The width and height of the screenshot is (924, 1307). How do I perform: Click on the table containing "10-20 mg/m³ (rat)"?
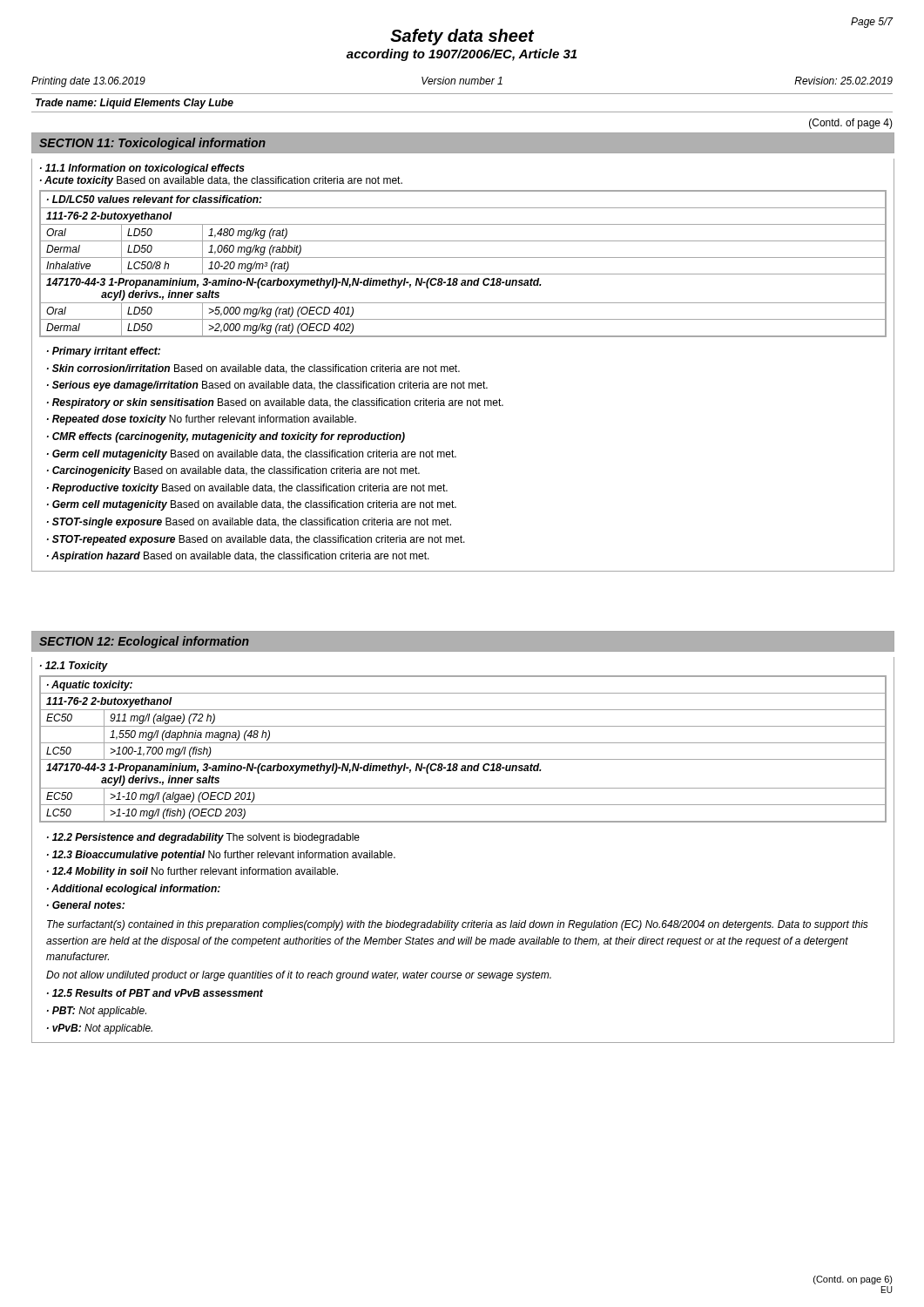(x=463, y=264)
